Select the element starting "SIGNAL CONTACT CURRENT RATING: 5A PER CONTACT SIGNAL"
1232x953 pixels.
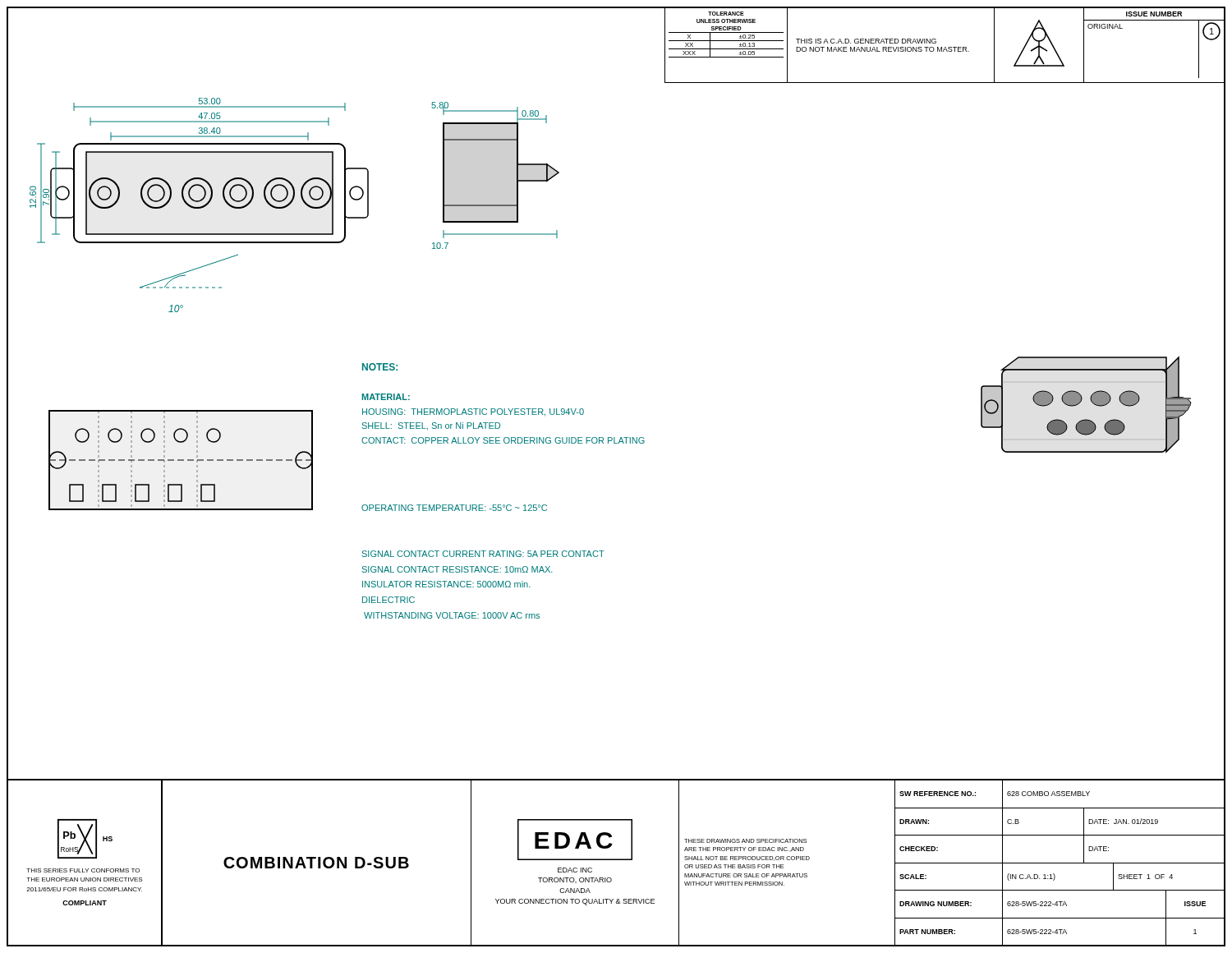point(483,584)
